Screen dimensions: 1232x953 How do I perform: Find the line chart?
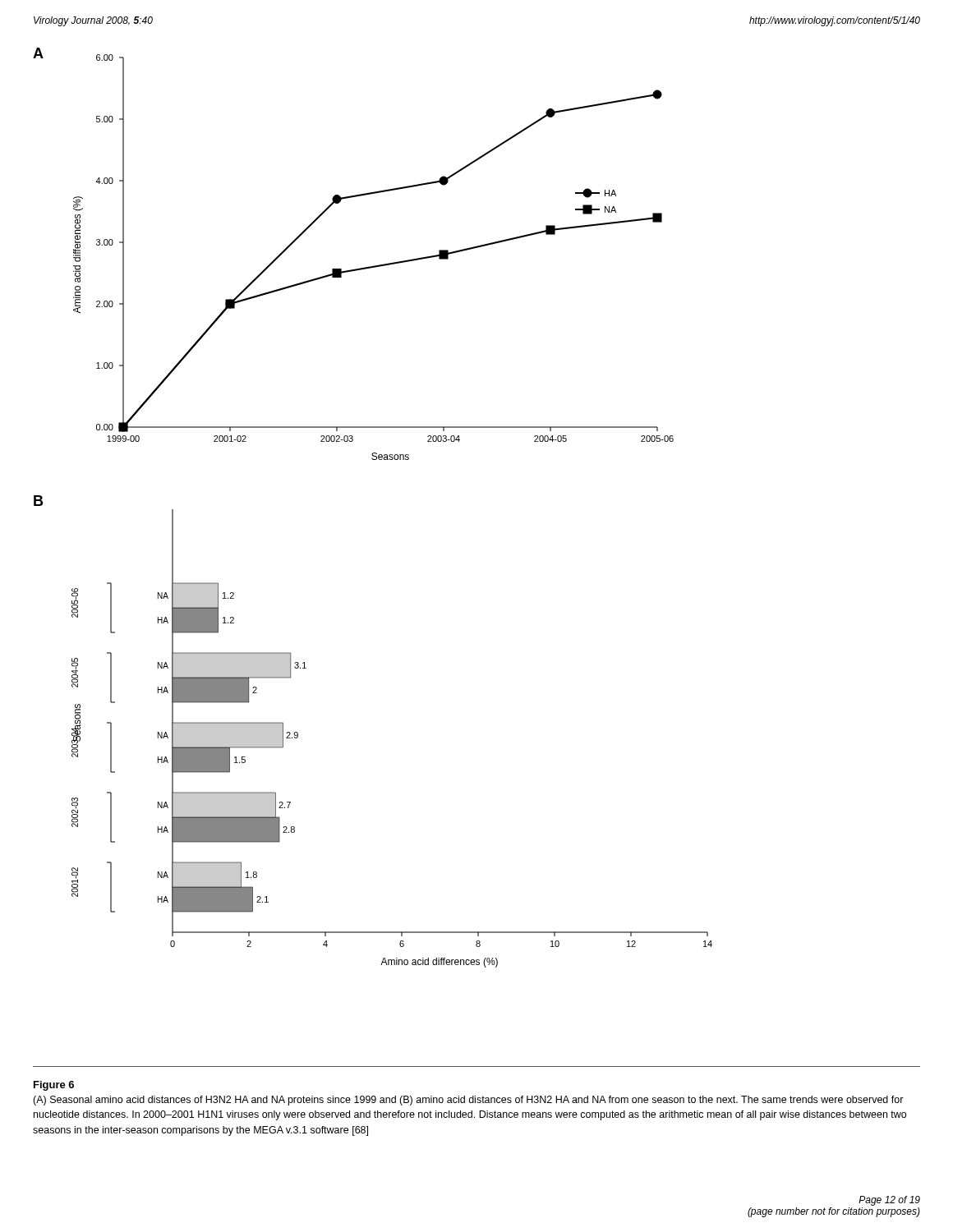[403, 260]
